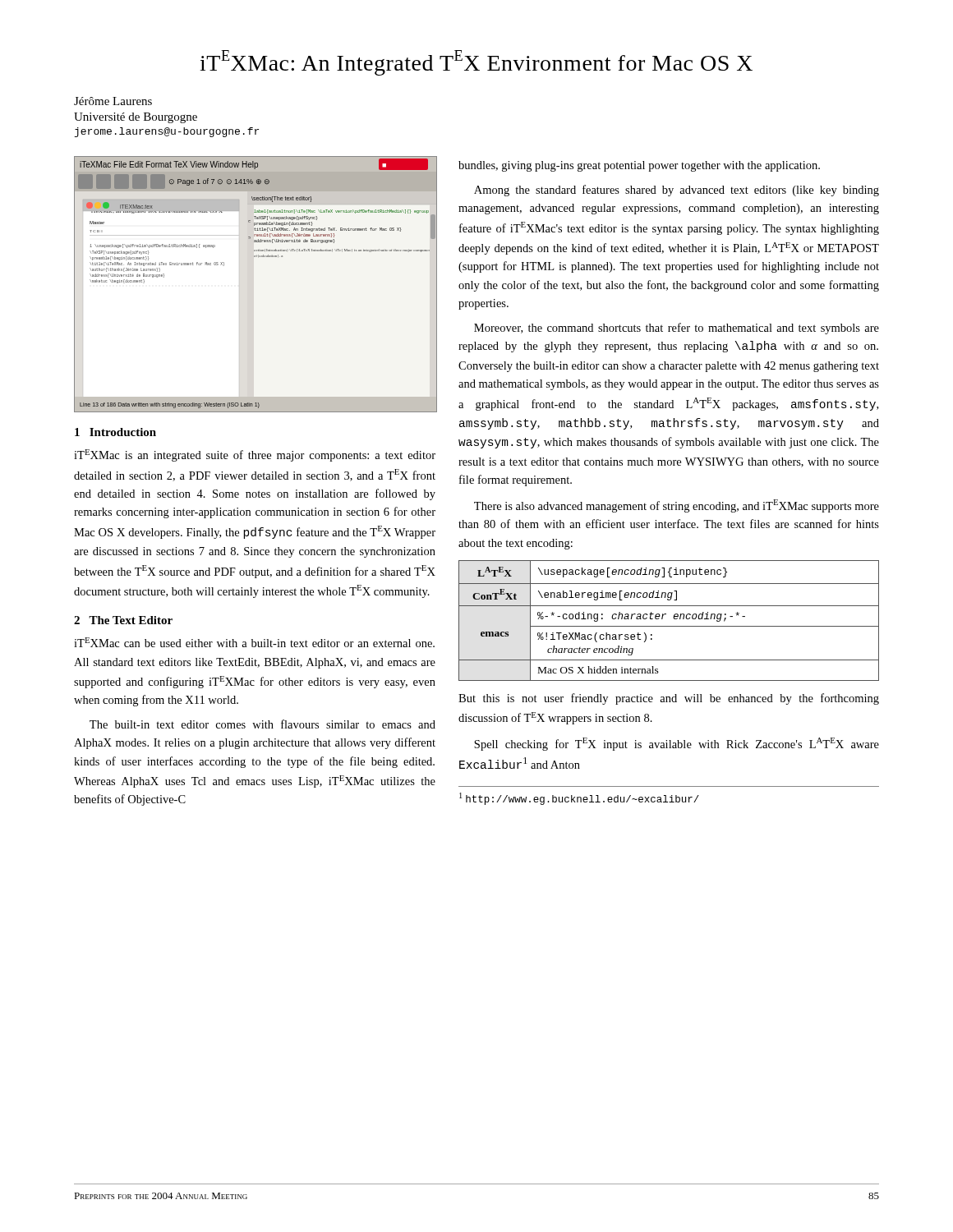Image resolution: width=953 pixels, height=1232 pixels.
Task: Locate the text block that says "iTEXMac is an integrated suite of three"
Action: 255,523
